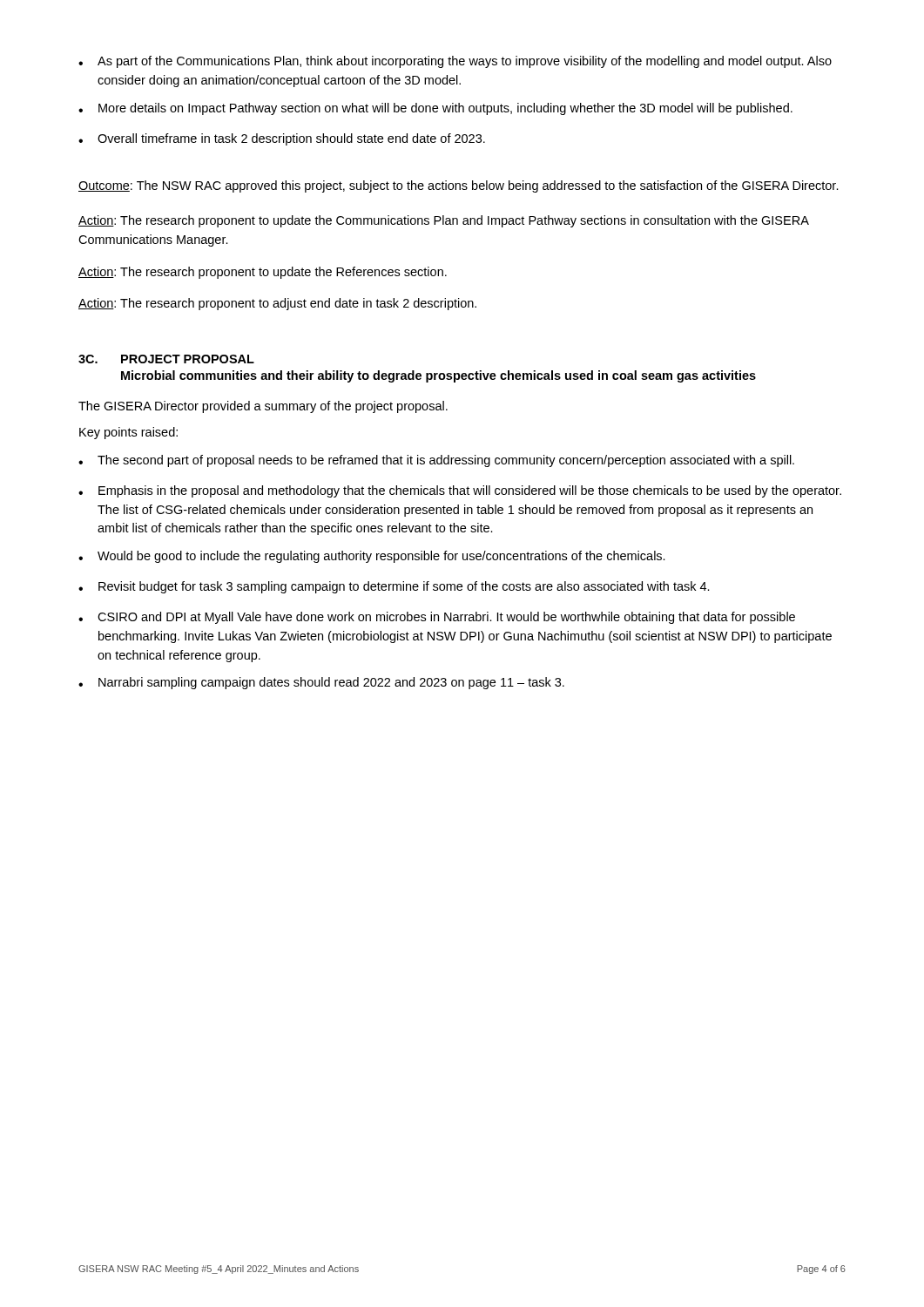This screenshot has width=924, height=1307.
Task: Click on the list item that says "• CSIRO and DPI at Myall Vale have"
Action: 462,637
